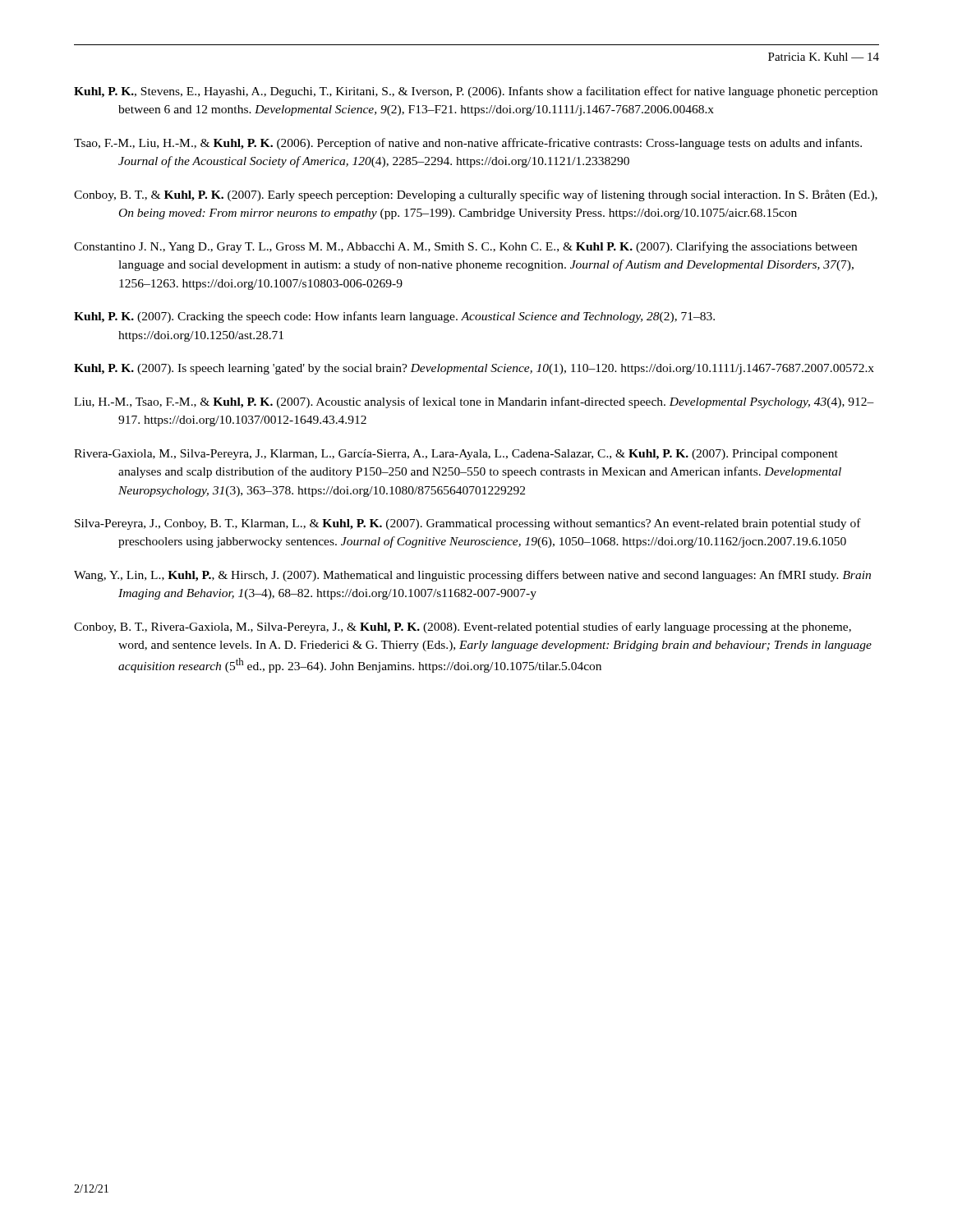Find the list item containing "Conboy, B. T., & Kuhl, P."
Viewport: 953px width, 1232px height.
tap(476, 203)
